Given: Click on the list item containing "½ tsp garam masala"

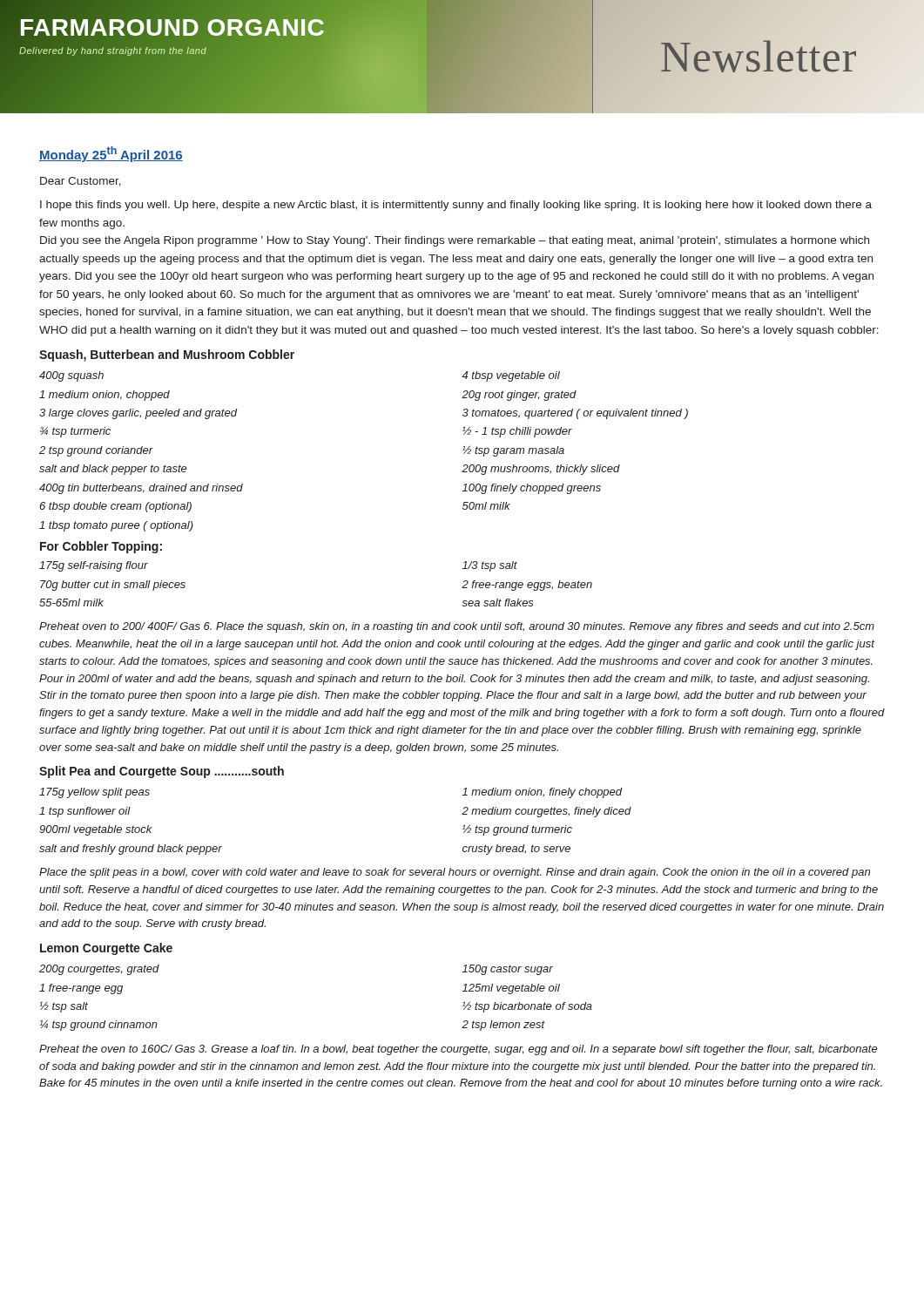Looking at the screenshot, I should click(x=513, y=450).
